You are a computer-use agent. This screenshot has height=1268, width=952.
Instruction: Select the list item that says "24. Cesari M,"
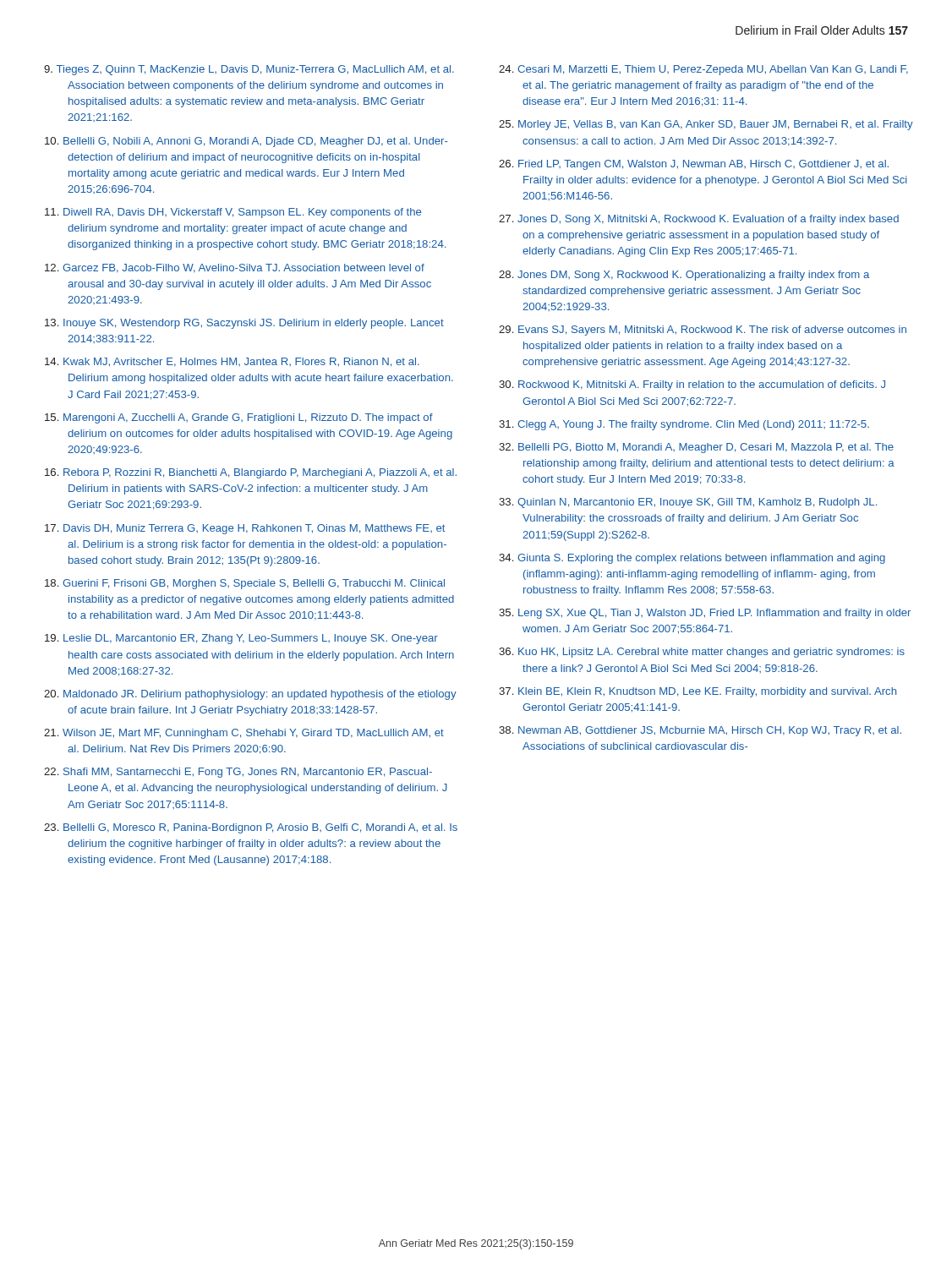click(704, 85)
